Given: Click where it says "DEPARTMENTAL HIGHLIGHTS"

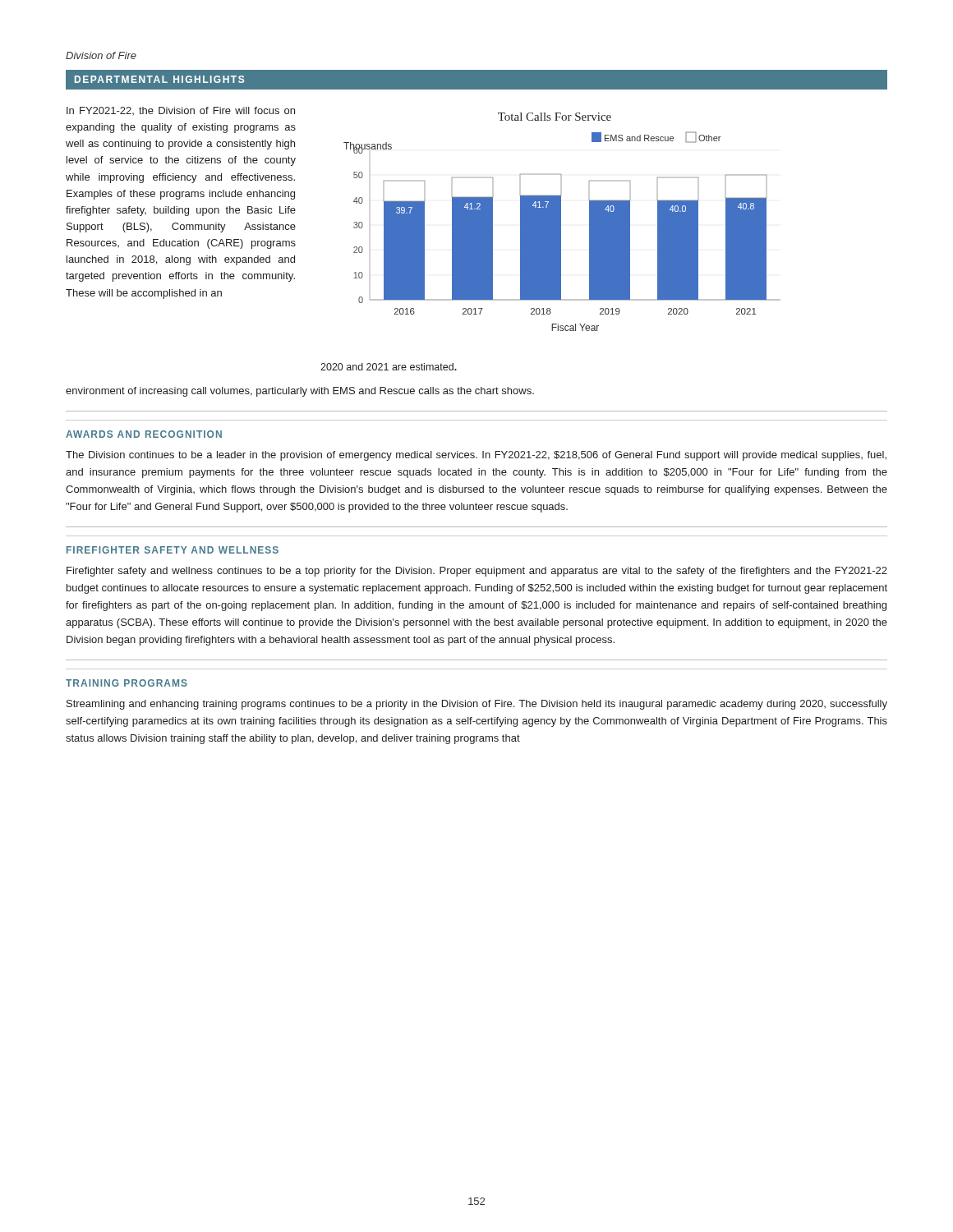Looking at the screenshot, I should tap(160, 80).
